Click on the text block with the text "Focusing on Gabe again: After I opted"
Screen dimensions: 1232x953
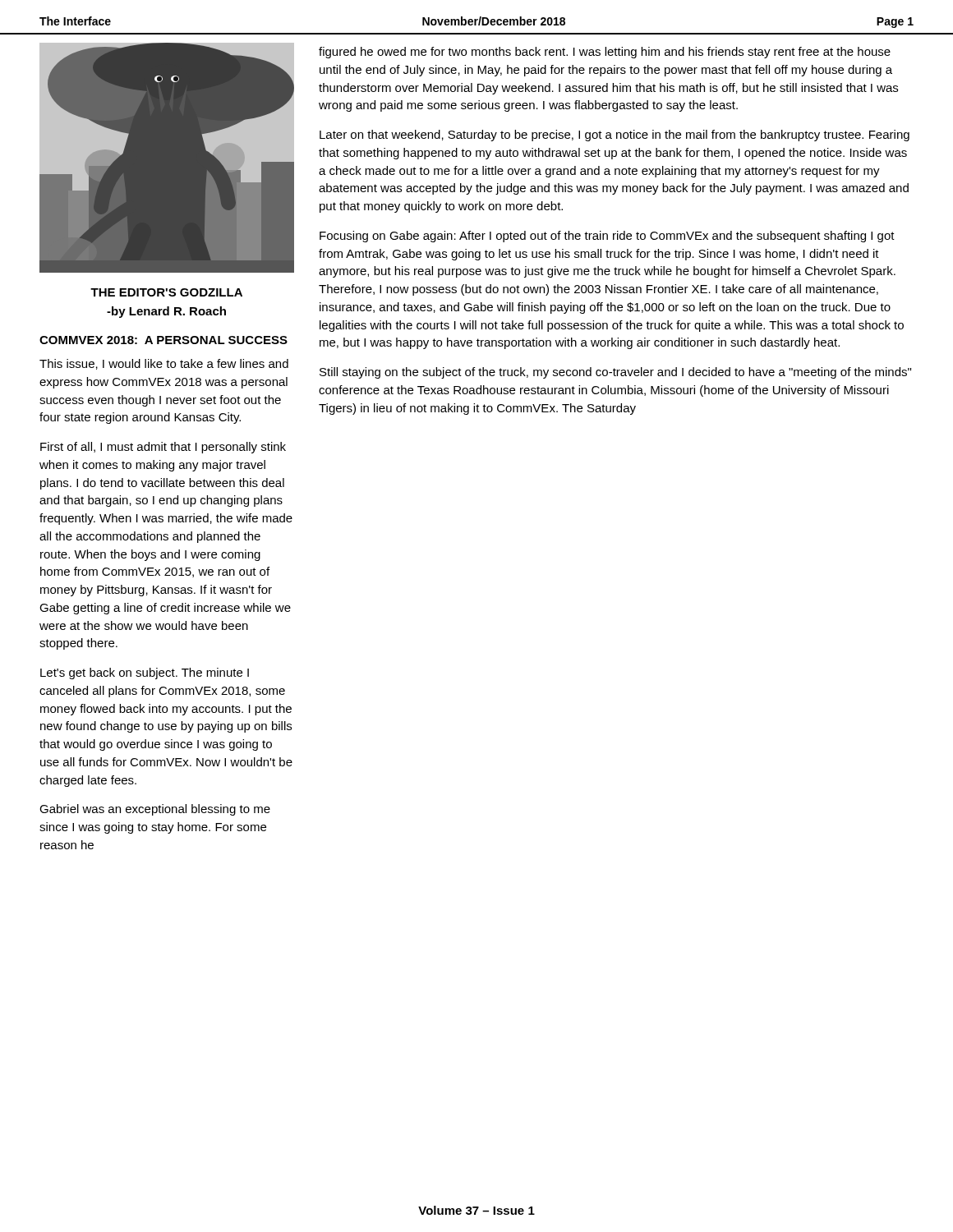point(611,289)
